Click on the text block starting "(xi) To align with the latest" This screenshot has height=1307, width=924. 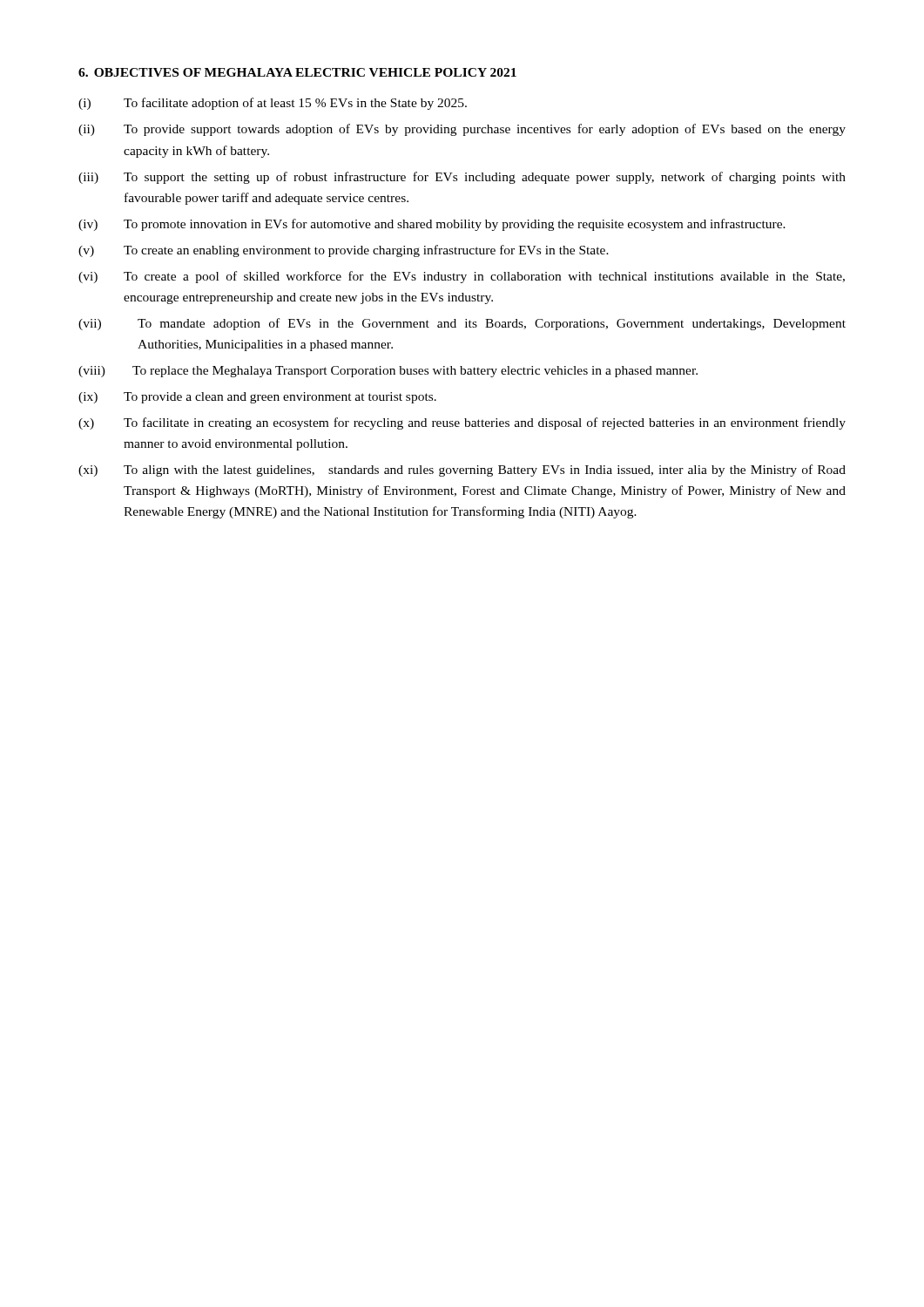click(x=462, y=490)
